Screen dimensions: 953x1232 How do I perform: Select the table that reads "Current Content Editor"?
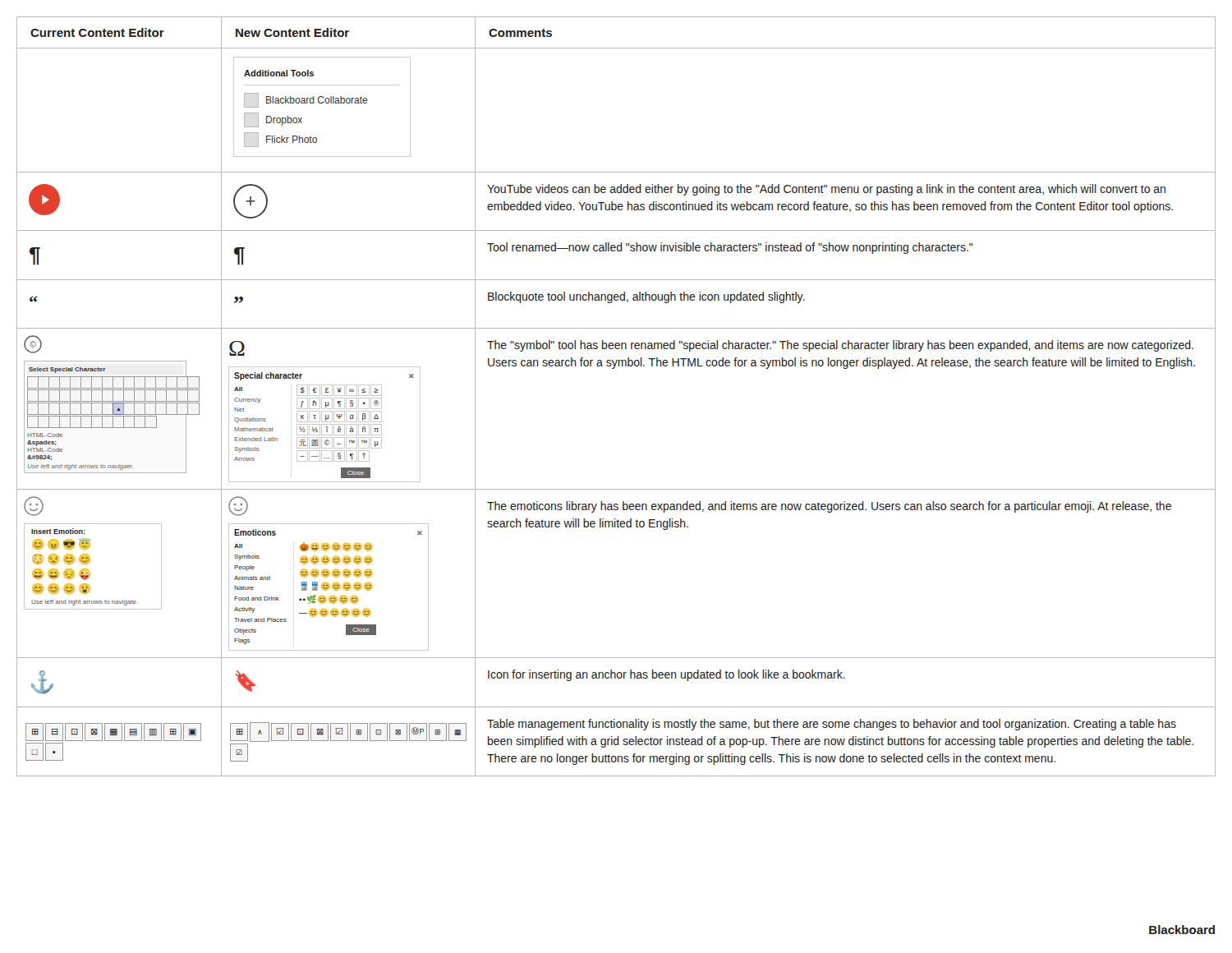[616, 396]
